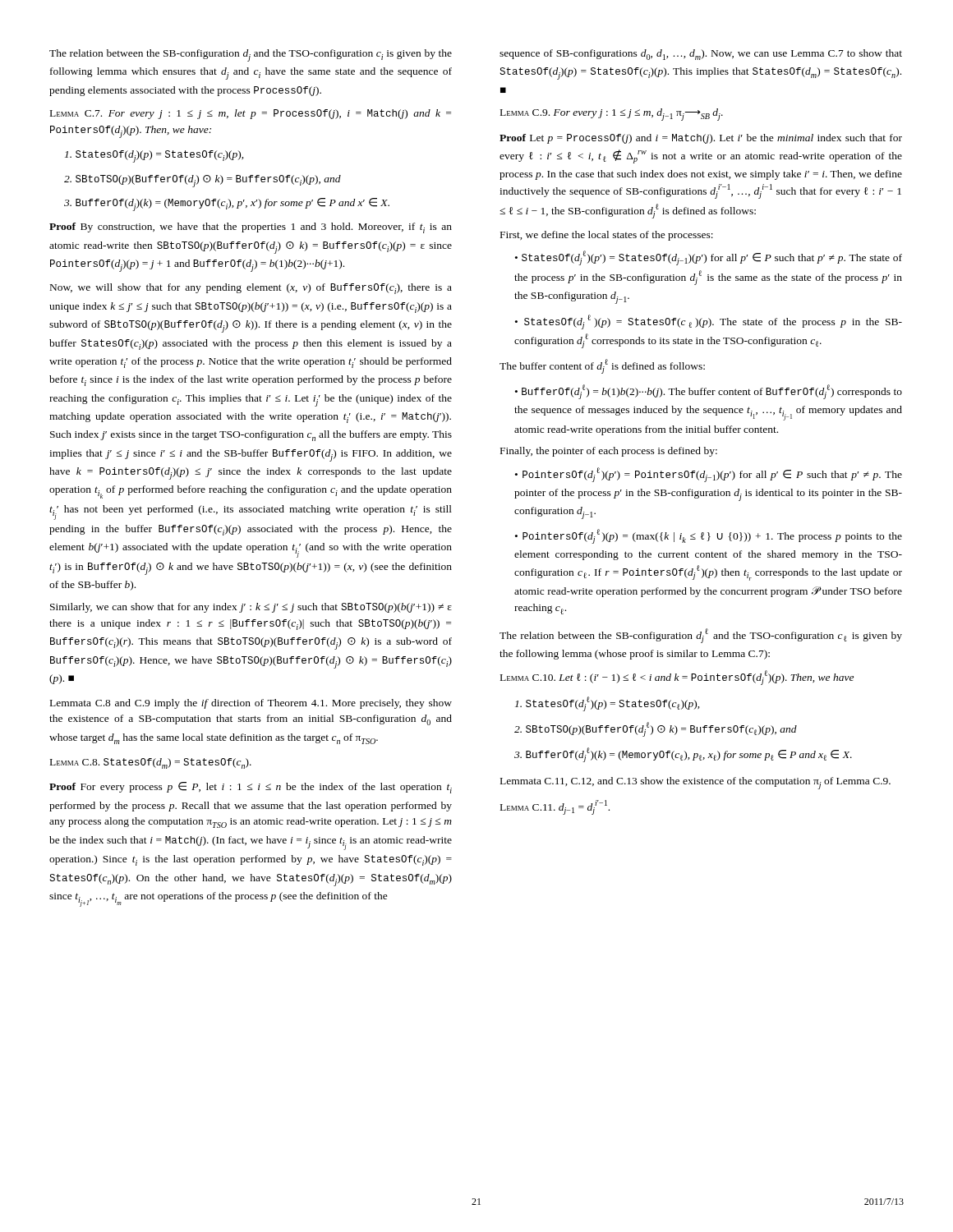Point to "Lemma C.11. dj−1 = dji′−1."
This screenshot has height=1232, width=953.
pyautogui.click(x=555, y=807)
